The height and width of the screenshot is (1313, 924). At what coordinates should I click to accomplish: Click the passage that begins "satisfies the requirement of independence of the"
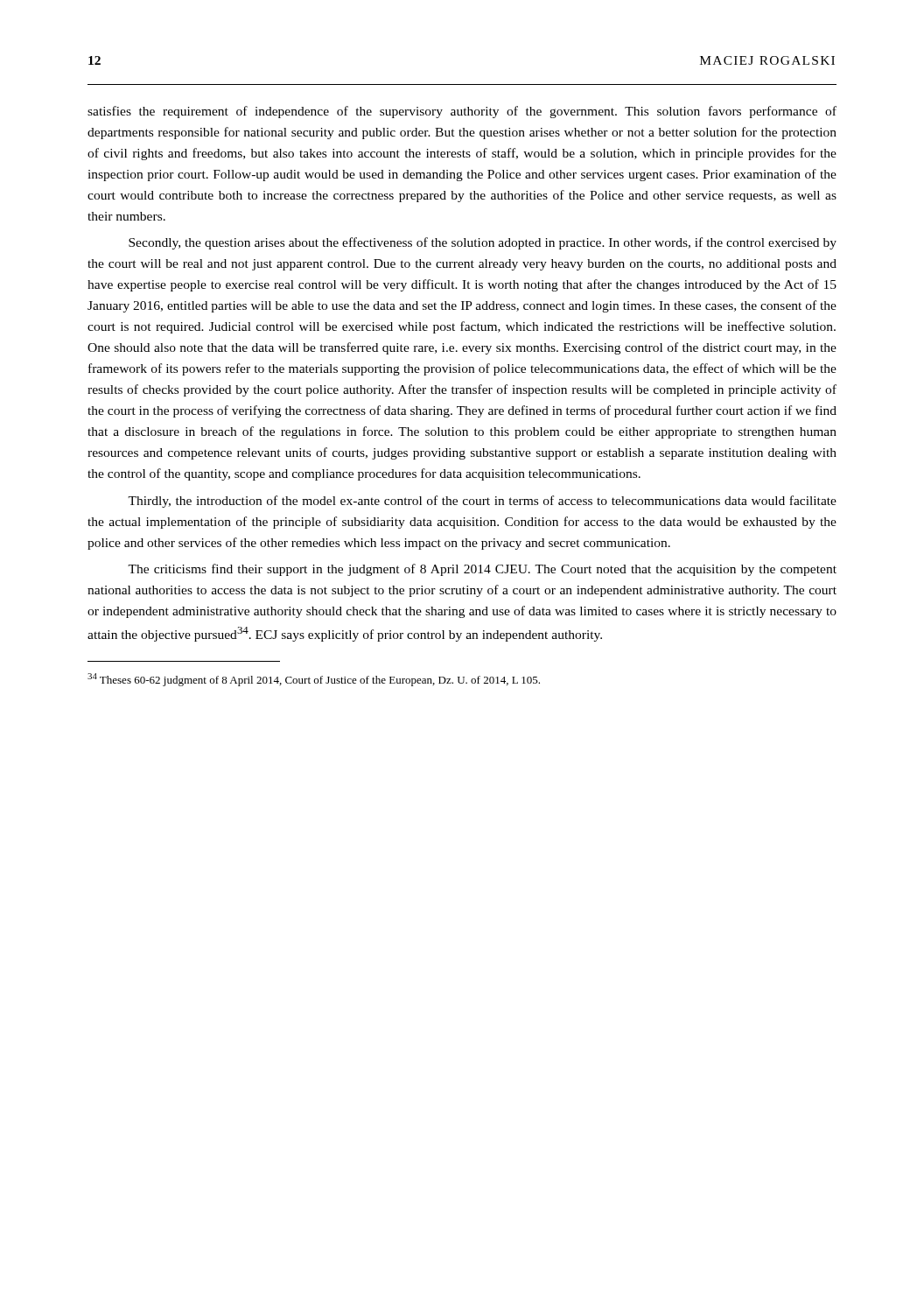coord(462,163)
